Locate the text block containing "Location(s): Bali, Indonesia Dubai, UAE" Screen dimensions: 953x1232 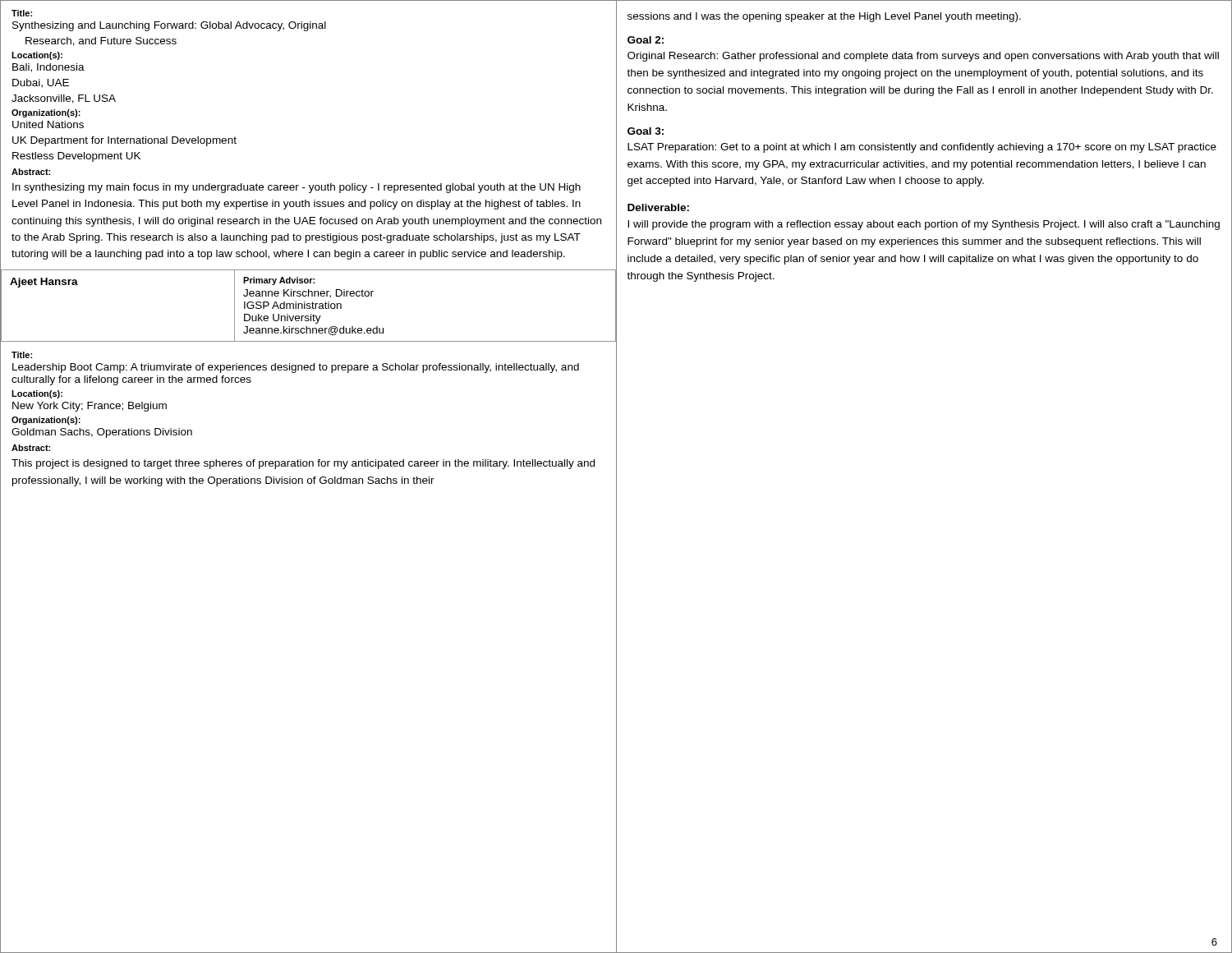point(37,56)
